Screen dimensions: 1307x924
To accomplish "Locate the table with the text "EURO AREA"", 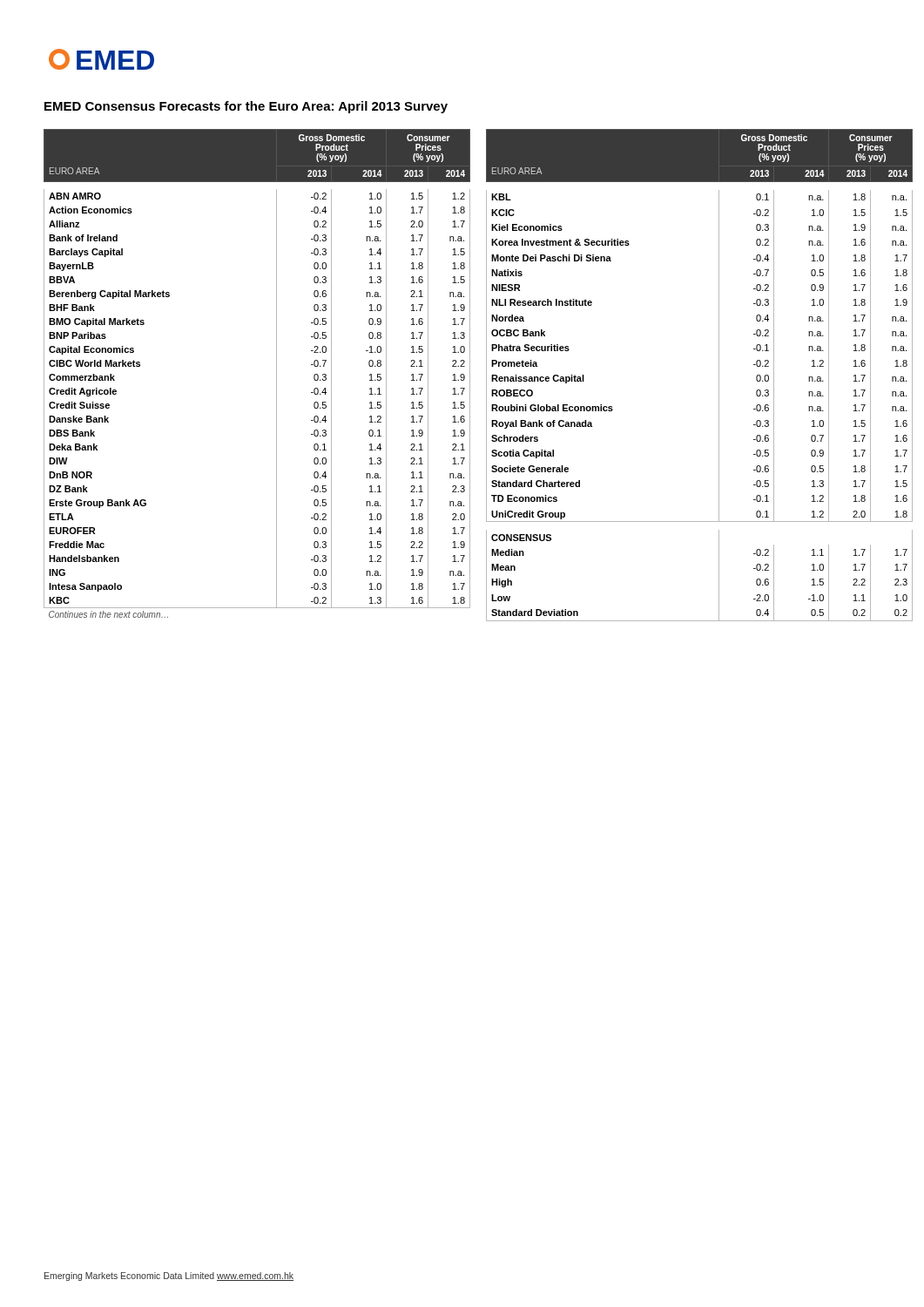I will coord(462,375).
